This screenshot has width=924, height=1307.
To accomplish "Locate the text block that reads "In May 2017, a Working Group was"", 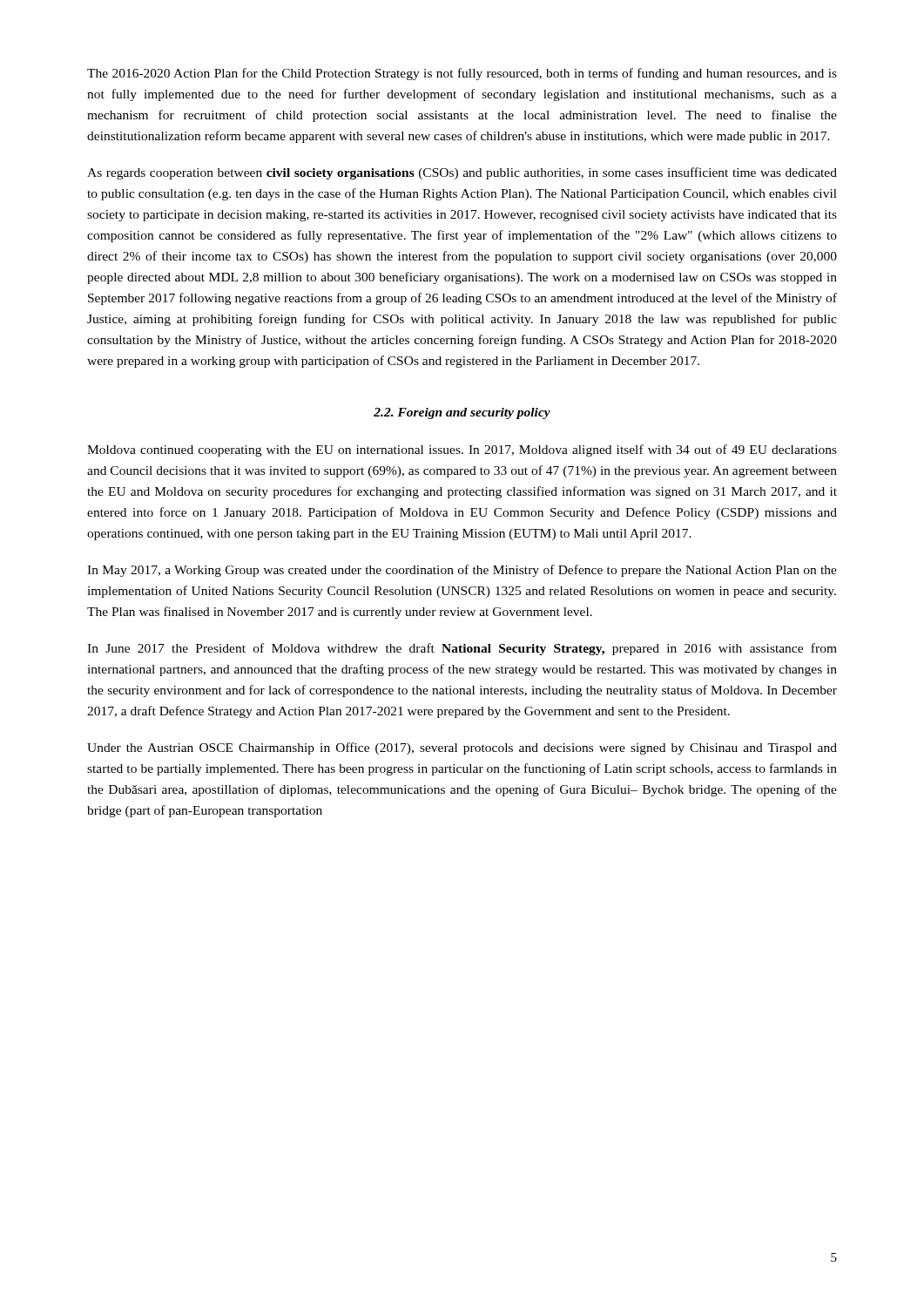I will (462, 591).
